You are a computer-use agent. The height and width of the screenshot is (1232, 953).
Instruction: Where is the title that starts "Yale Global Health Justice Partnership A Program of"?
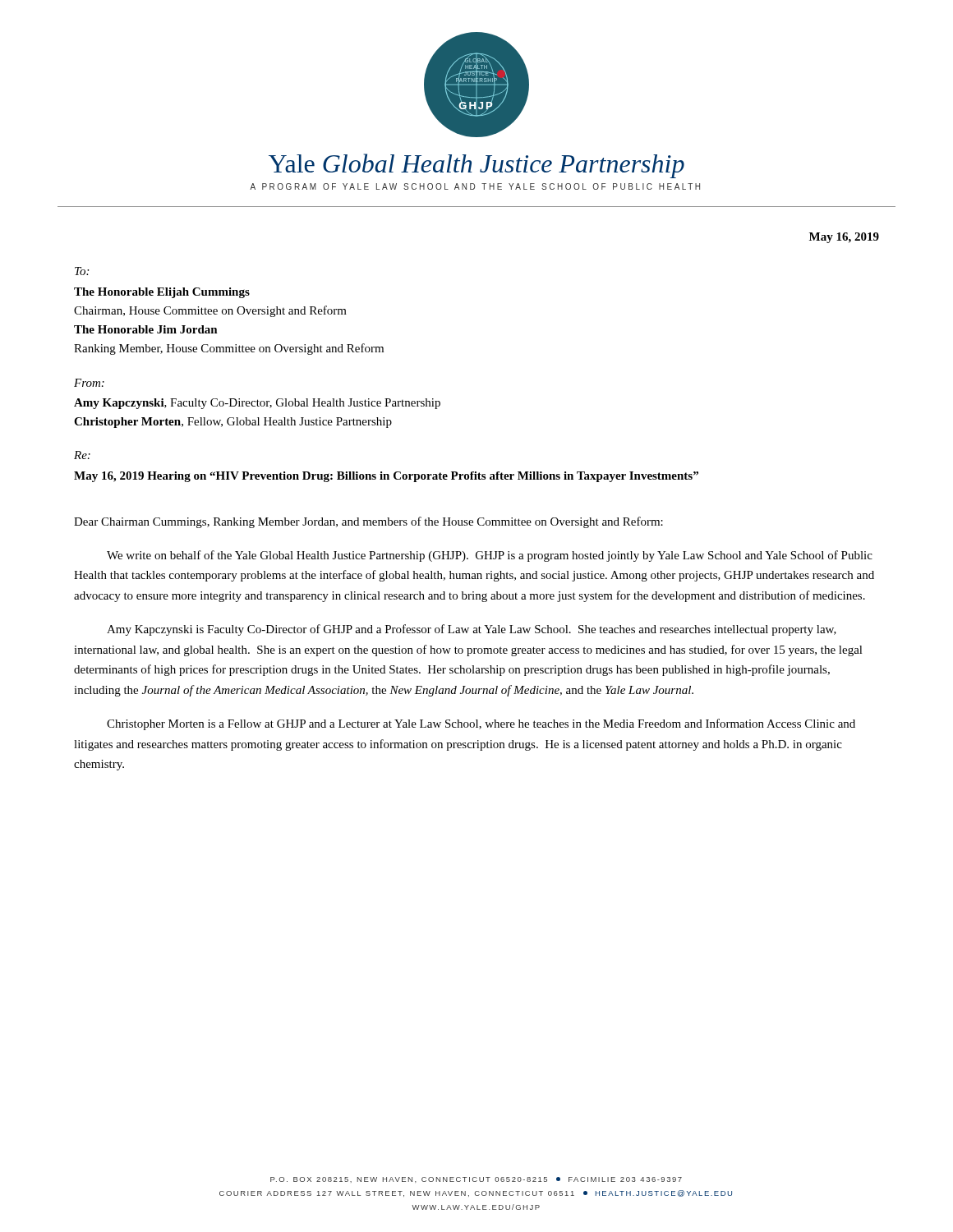point(476,170)
